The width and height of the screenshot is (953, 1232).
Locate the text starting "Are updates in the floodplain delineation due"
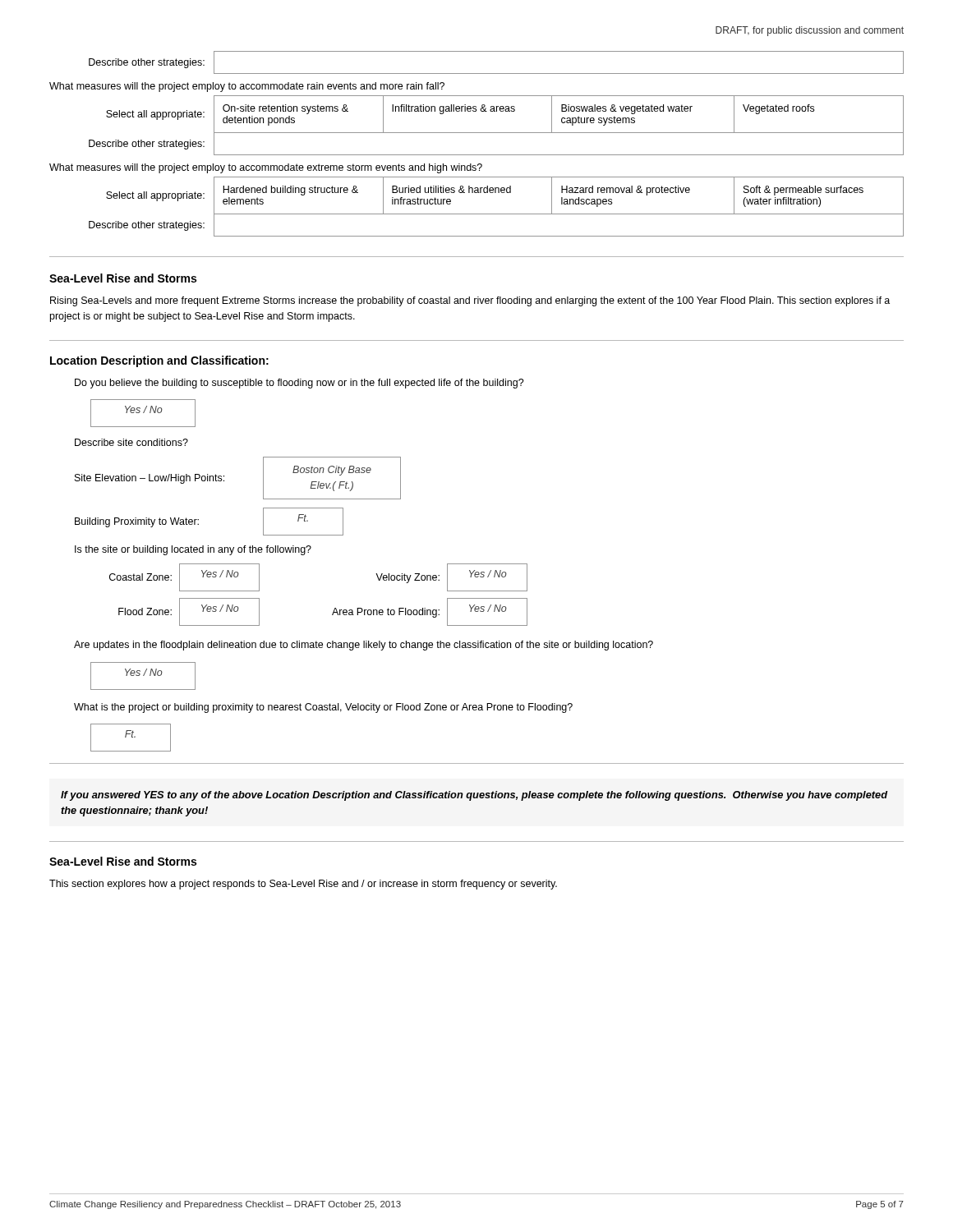point(364,645)
